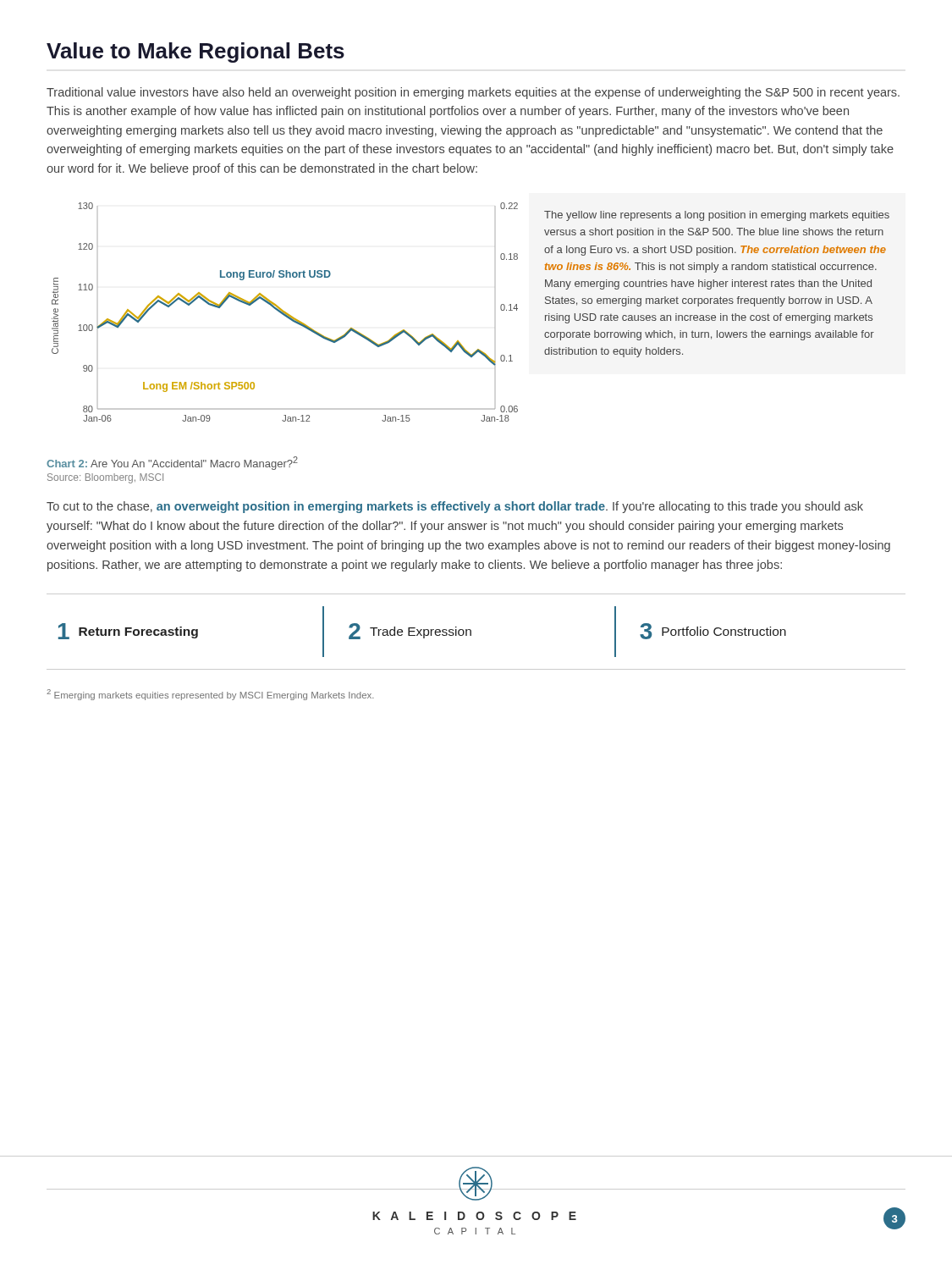Click on the element starting "Chart 2: Are"

tap(172, 469)
